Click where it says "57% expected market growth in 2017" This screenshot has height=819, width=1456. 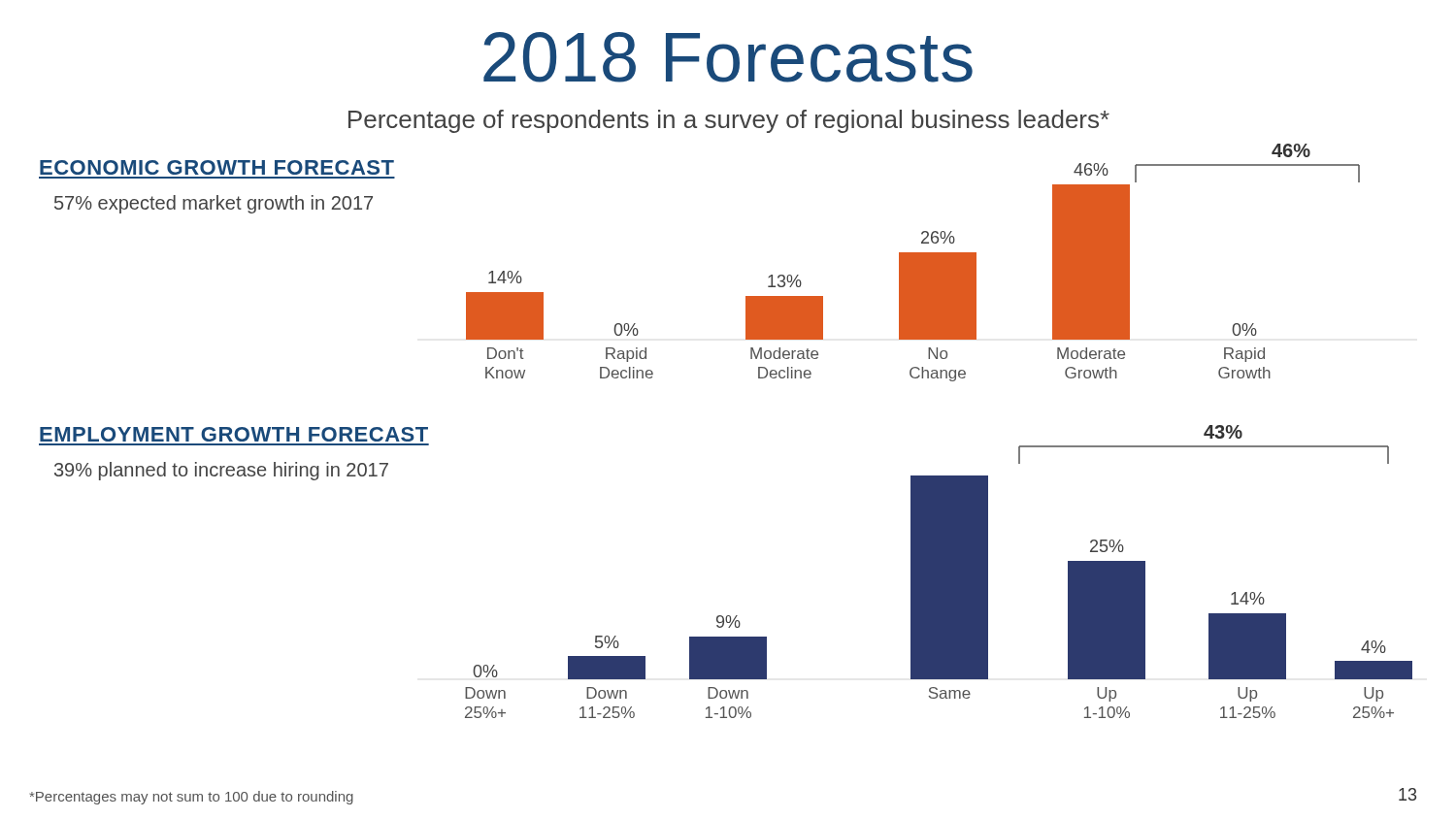tap(214, 203)
